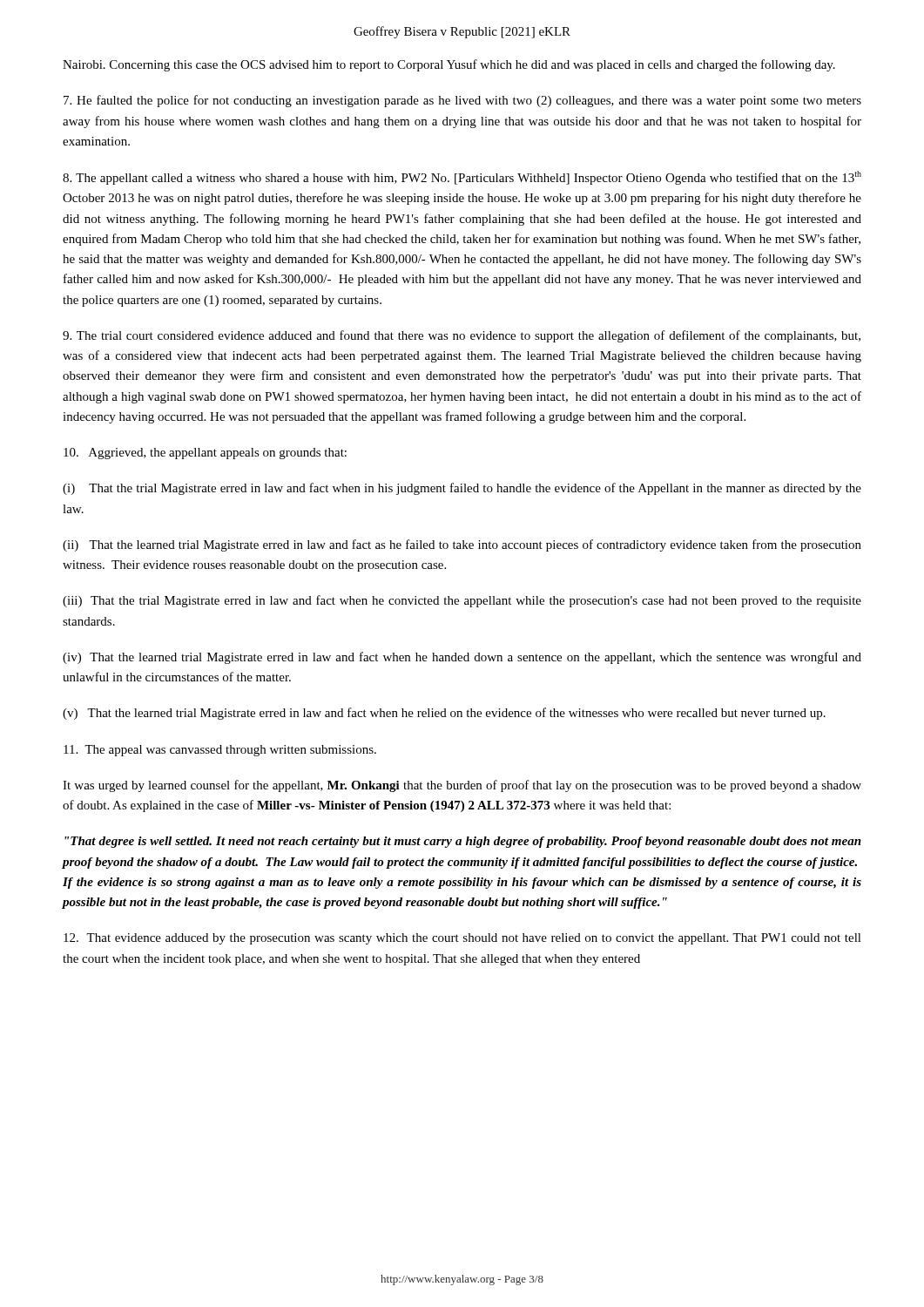
Task: Find the text block that says "(i) That the"
Action: 462,498
